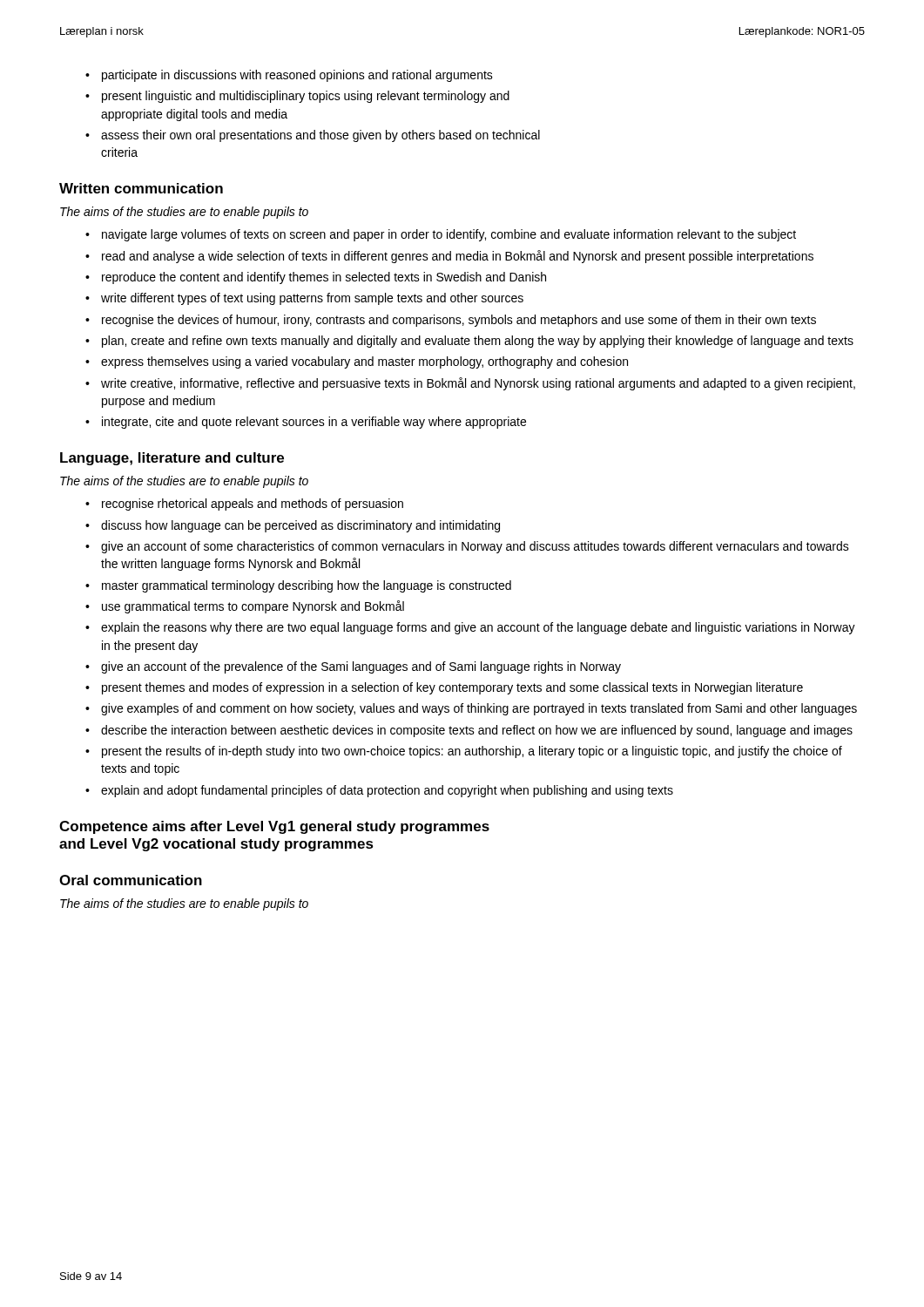Select the list item that says "discuss how language"
924x1307 pixels.
(x=301, y=525)
